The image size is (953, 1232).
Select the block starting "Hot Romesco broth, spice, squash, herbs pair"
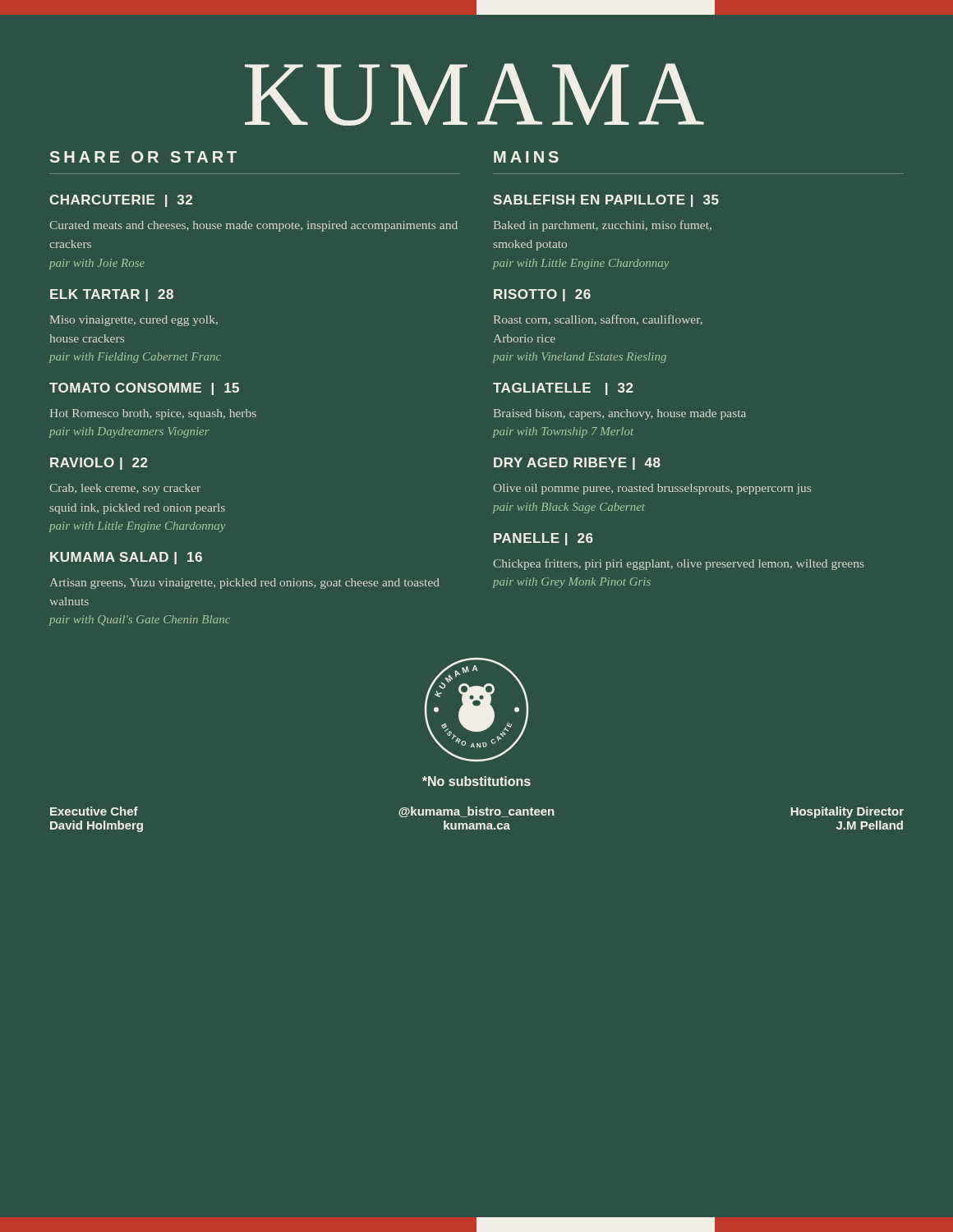[x=255, y=421]
